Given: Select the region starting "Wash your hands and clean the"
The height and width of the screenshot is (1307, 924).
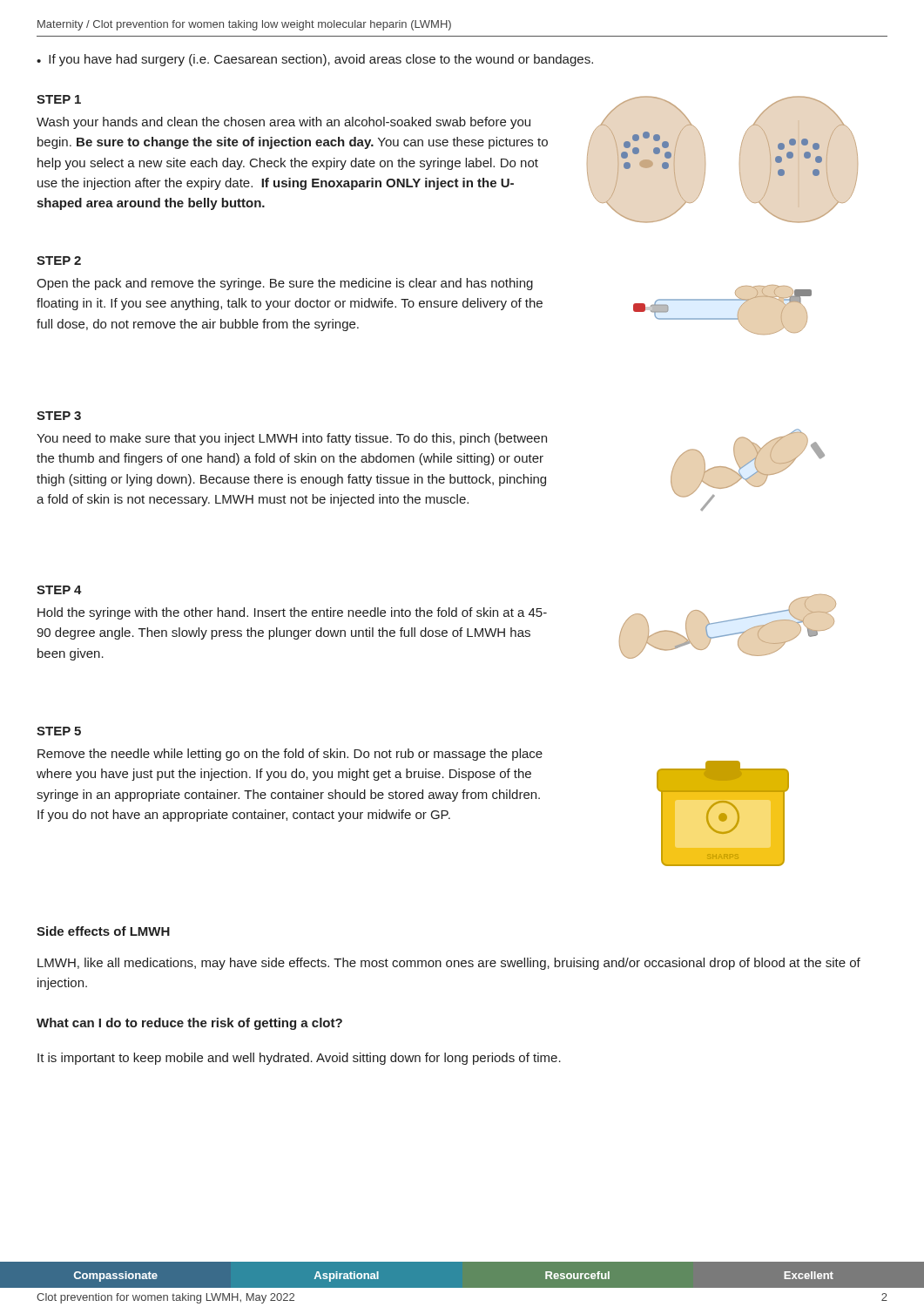Looking at the screenshot, I should pos(292,162).
